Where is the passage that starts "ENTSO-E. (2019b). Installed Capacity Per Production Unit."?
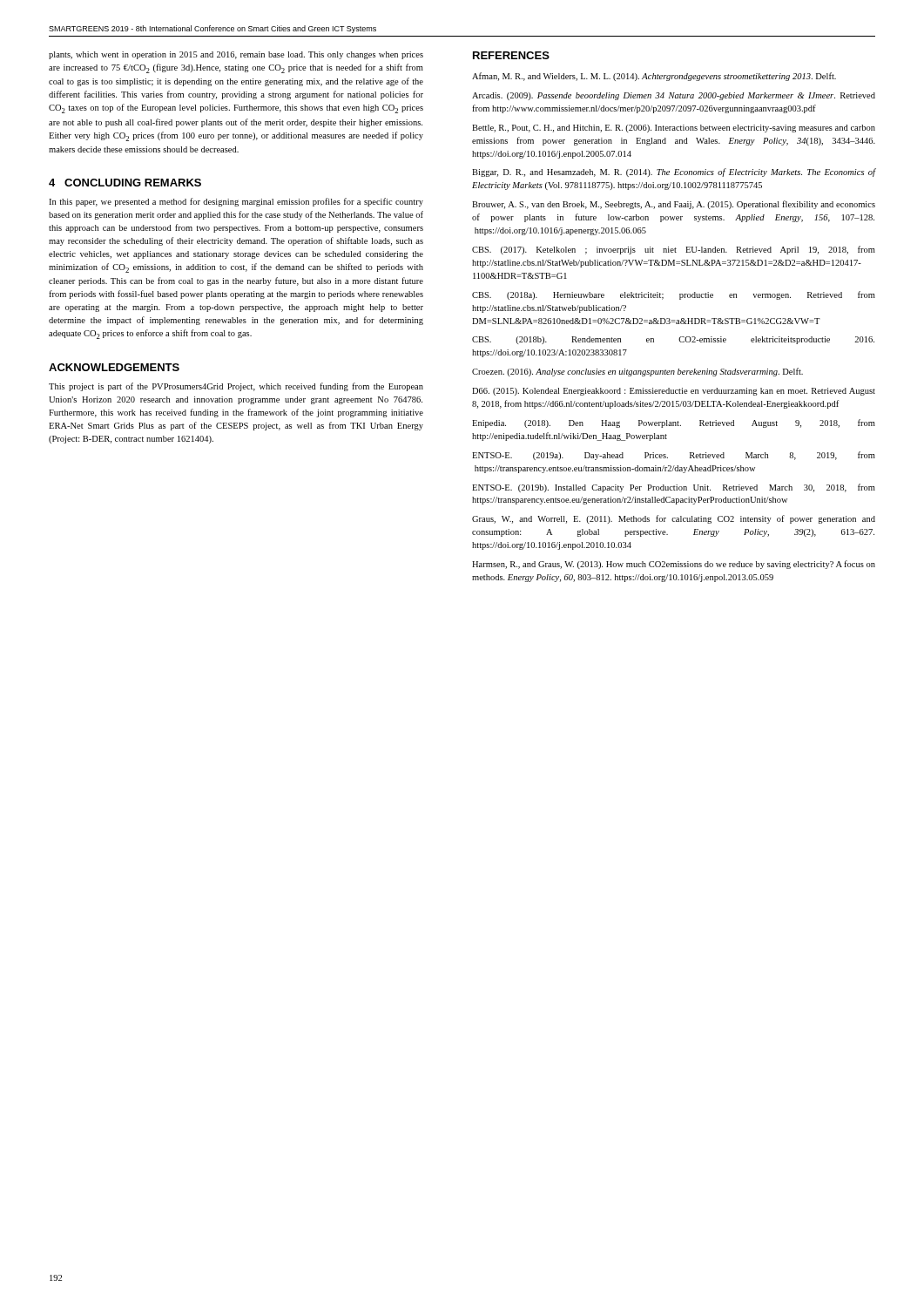924x1307 pixels. point(674,494)
